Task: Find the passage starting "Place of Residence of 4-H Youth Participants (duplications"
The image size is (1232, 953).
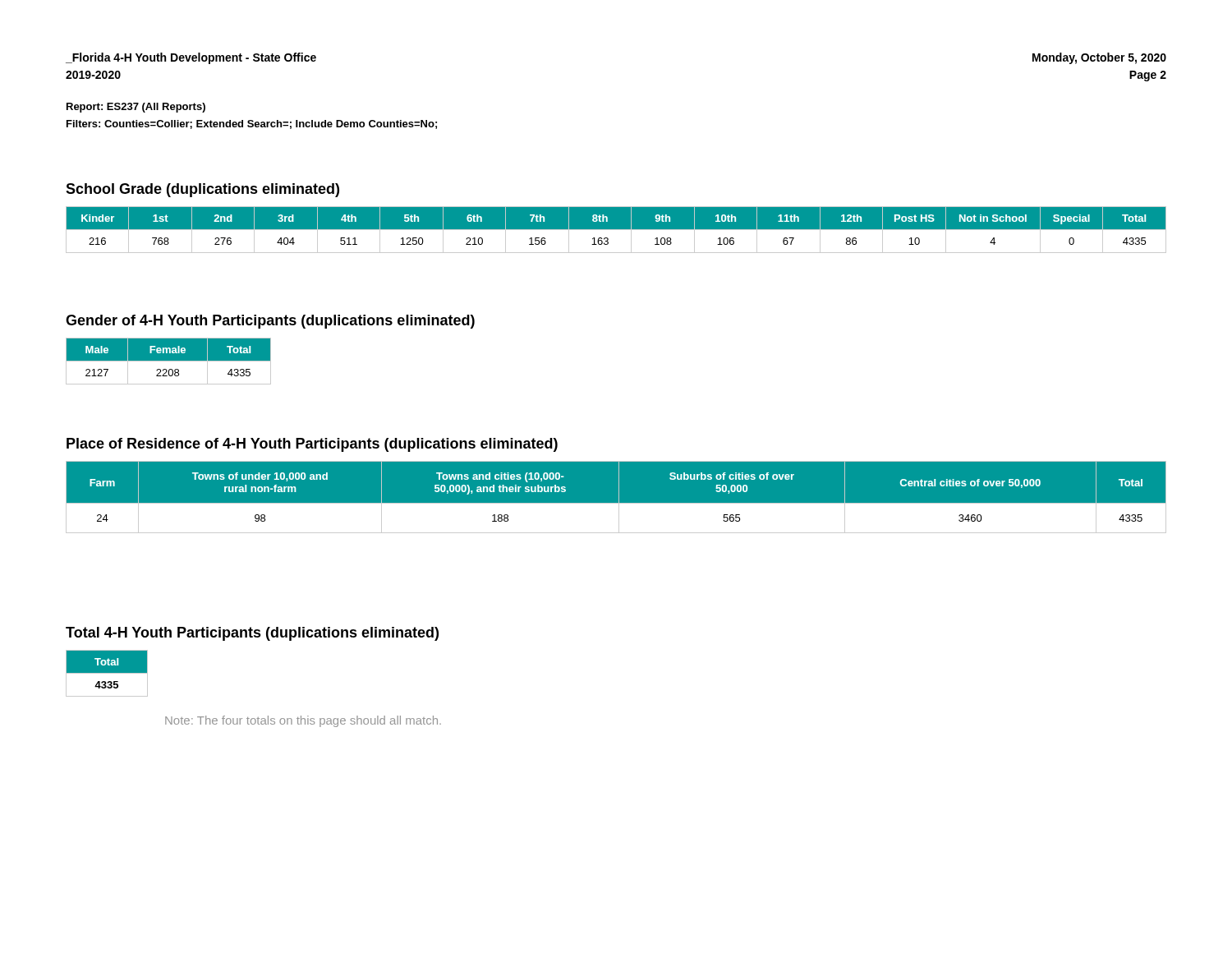Action: tap(312, 444)
